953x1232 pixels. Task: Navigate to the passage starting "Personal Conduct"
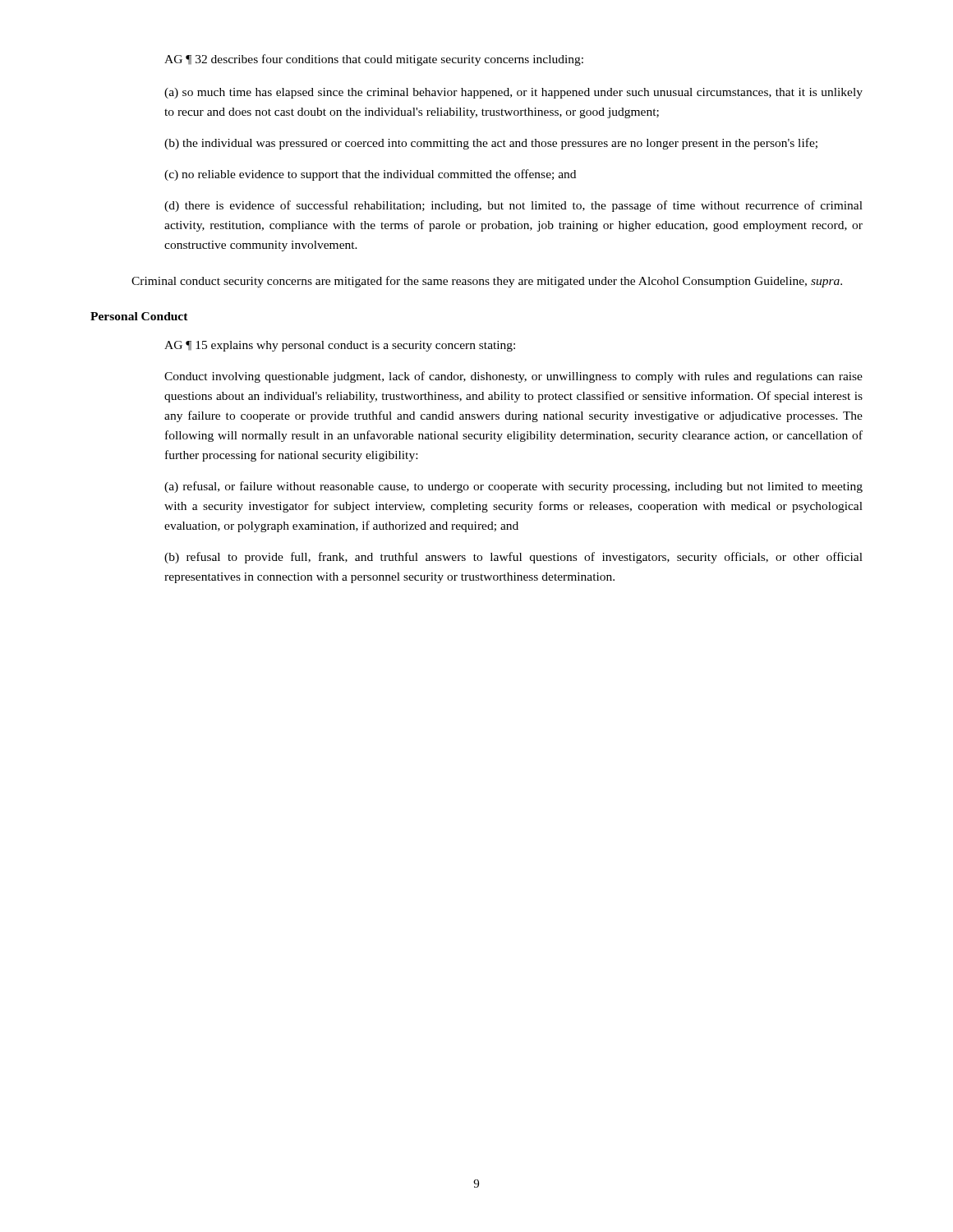[139, 316]
